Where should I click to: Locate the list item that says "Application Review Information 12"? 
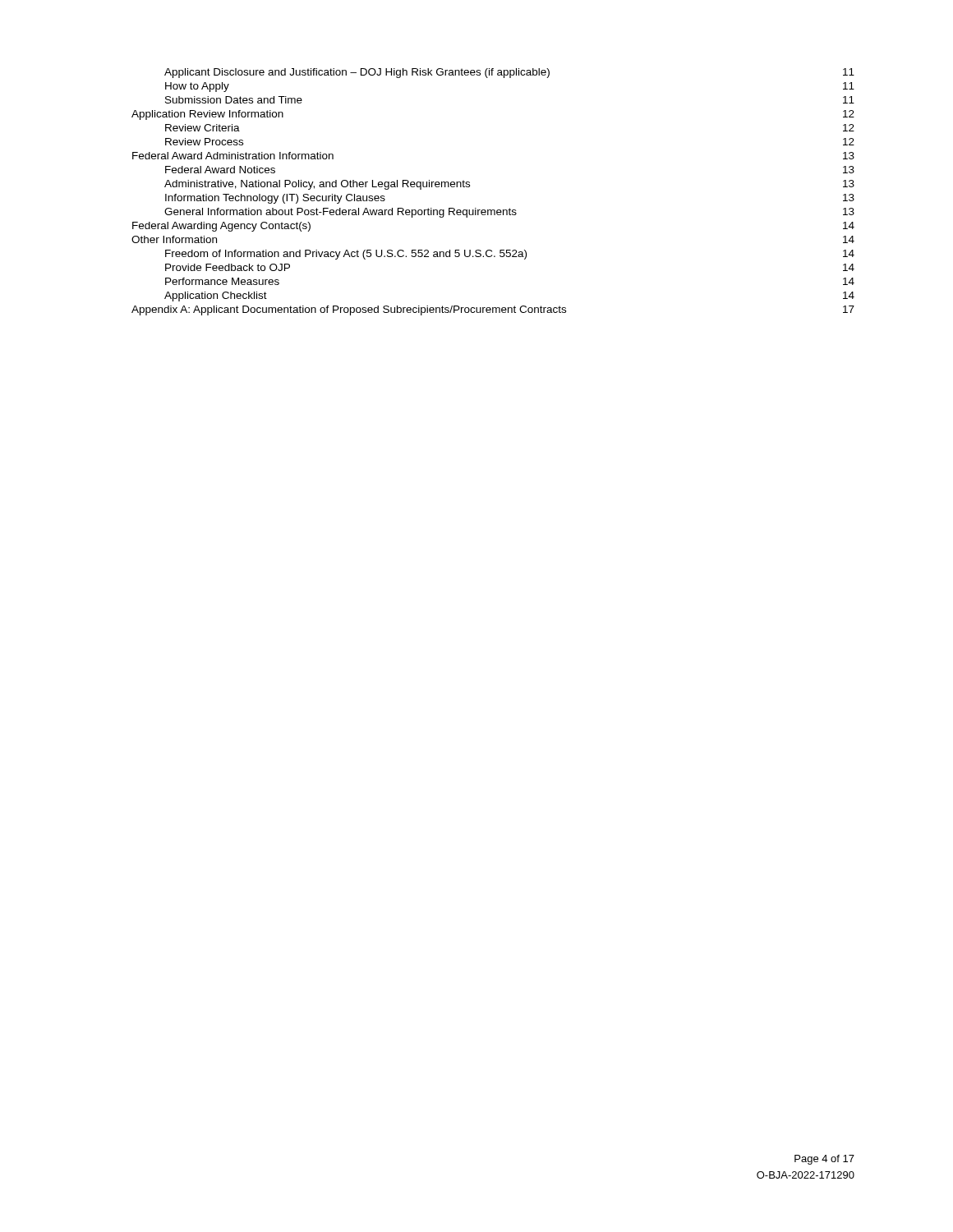204,115
